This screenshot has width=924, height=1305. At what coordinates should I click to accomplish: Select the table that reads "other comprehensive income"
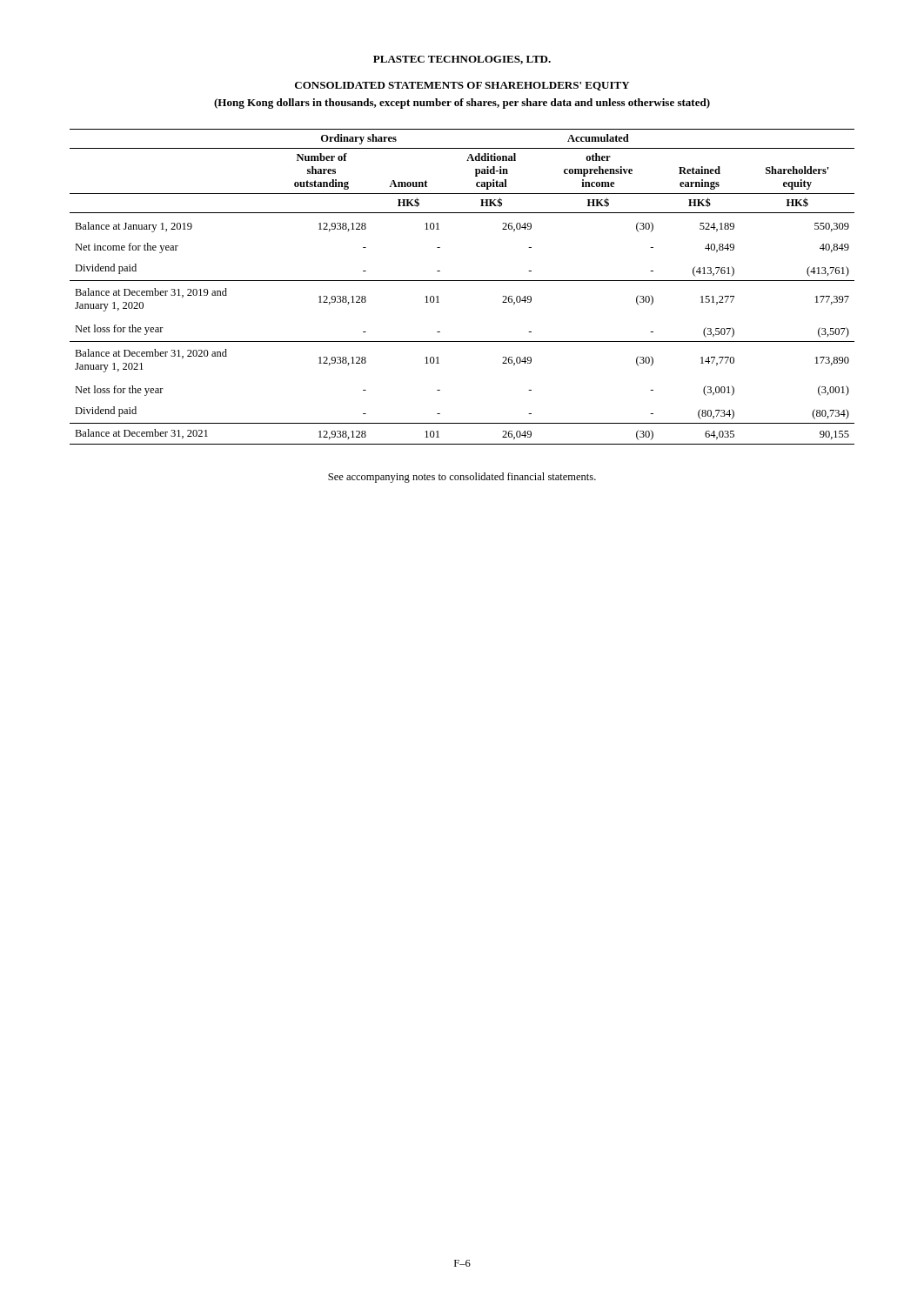point(462,287)
